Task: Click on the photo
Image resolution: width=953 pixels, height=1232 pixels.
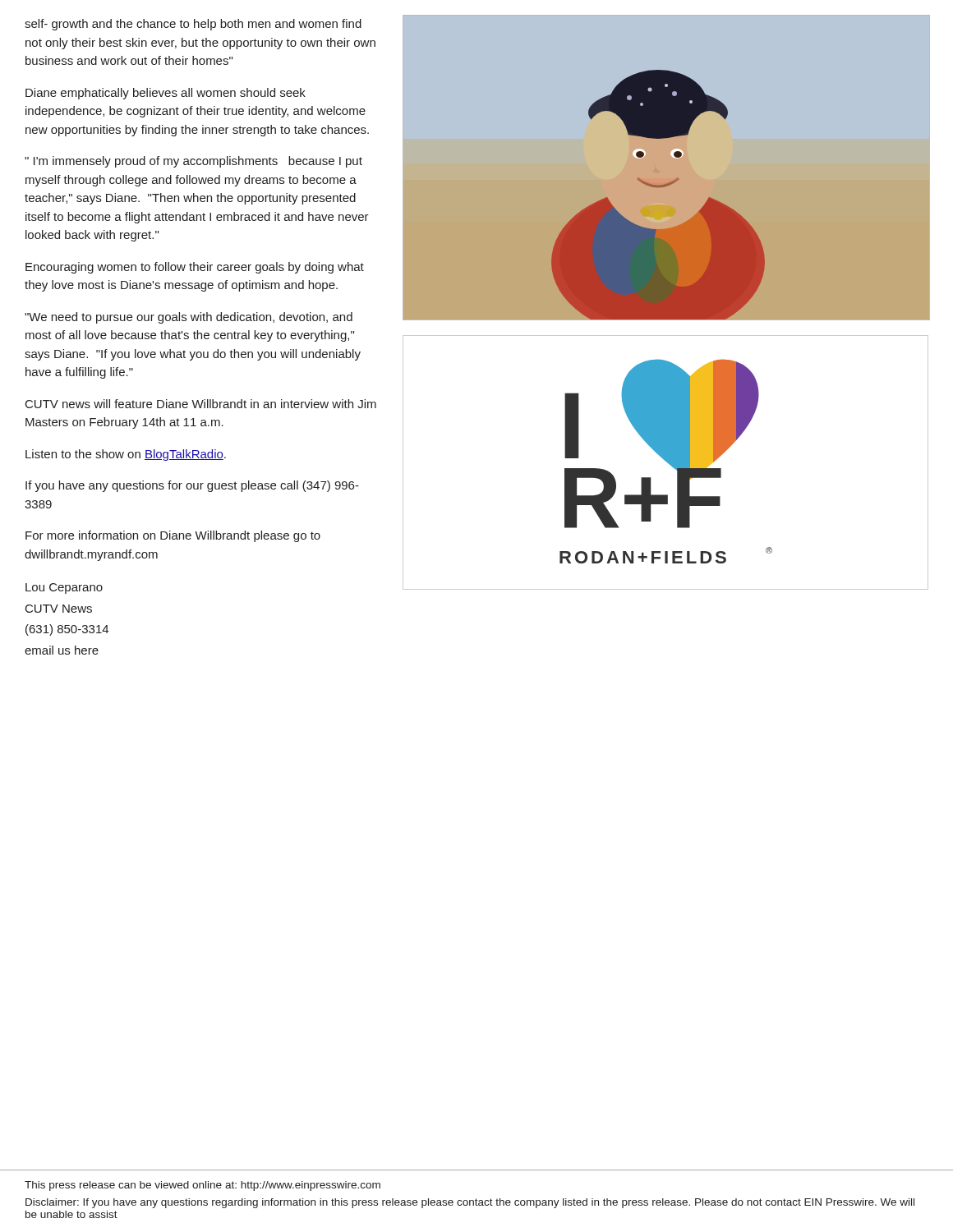Action: (x=666, y=168)
